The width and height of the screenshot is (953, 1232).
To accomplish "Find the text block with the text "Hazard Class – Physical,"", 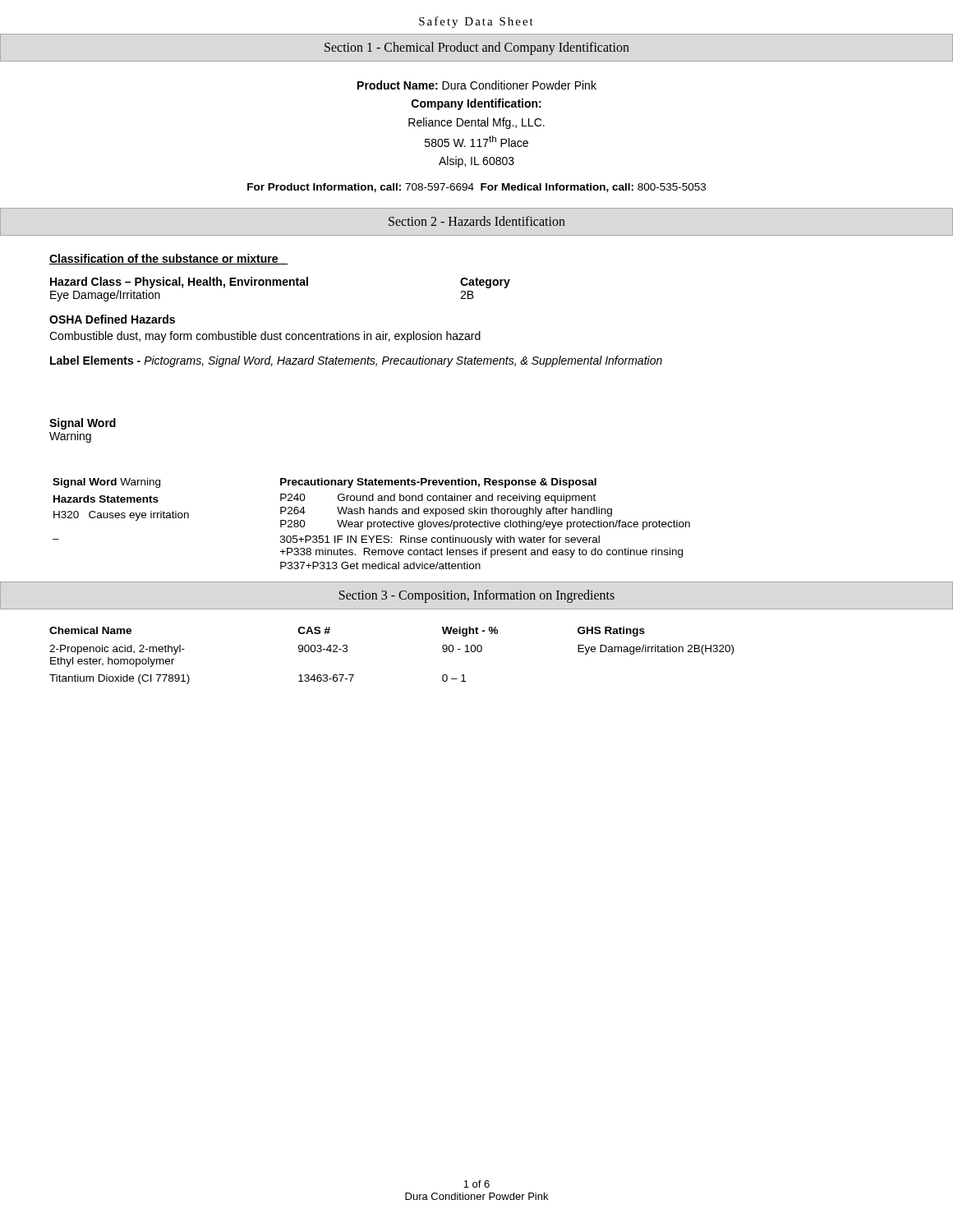I will point(280,283).
